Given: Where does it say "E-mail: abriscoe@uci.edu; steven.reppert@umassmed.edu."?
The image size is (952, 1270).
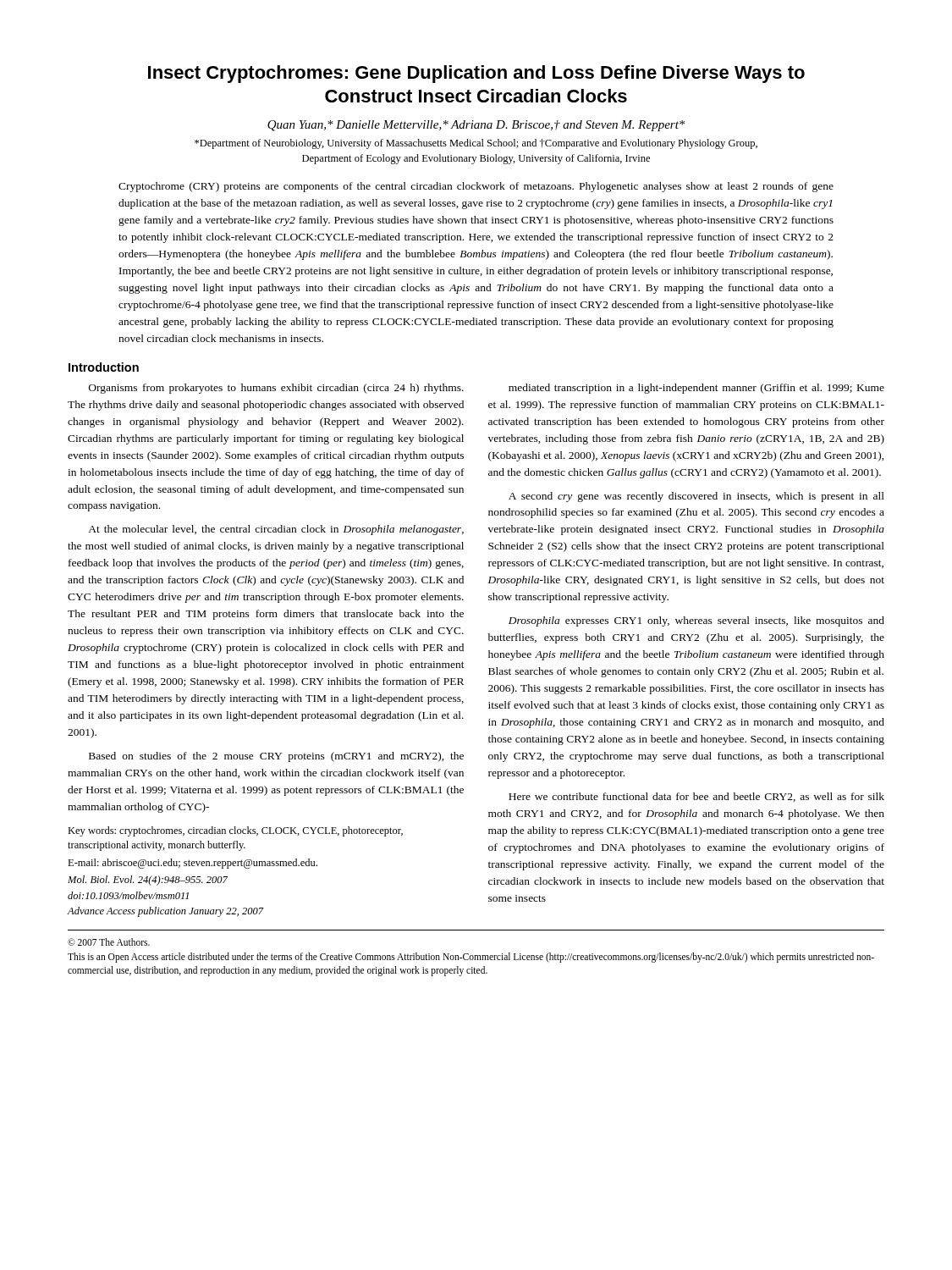Looking at the screenshot, I should coord(193,863).
